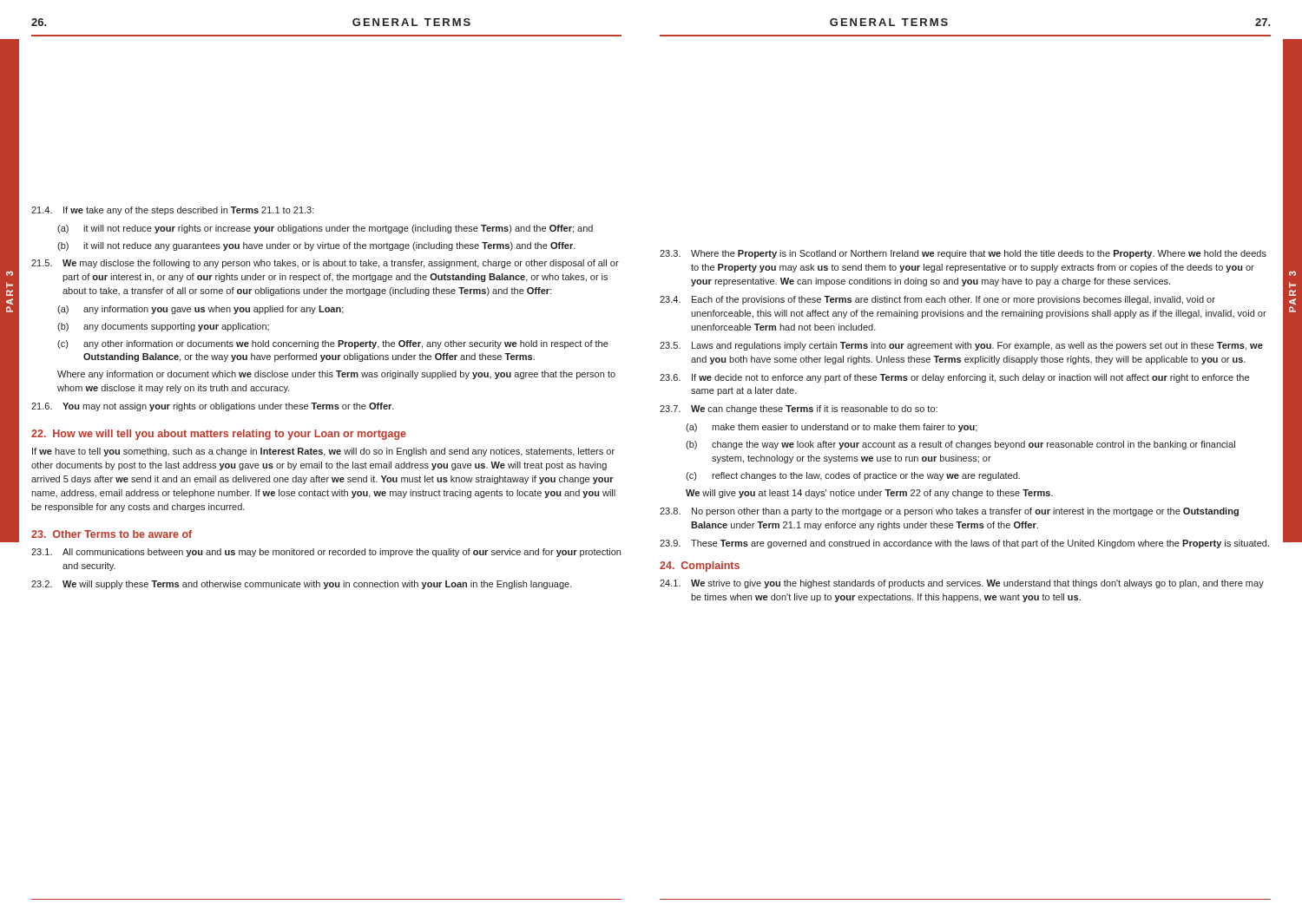Point to the block beginning "(a) make them easier to understand or to"

pyautogui.click(x=978, y=428)
